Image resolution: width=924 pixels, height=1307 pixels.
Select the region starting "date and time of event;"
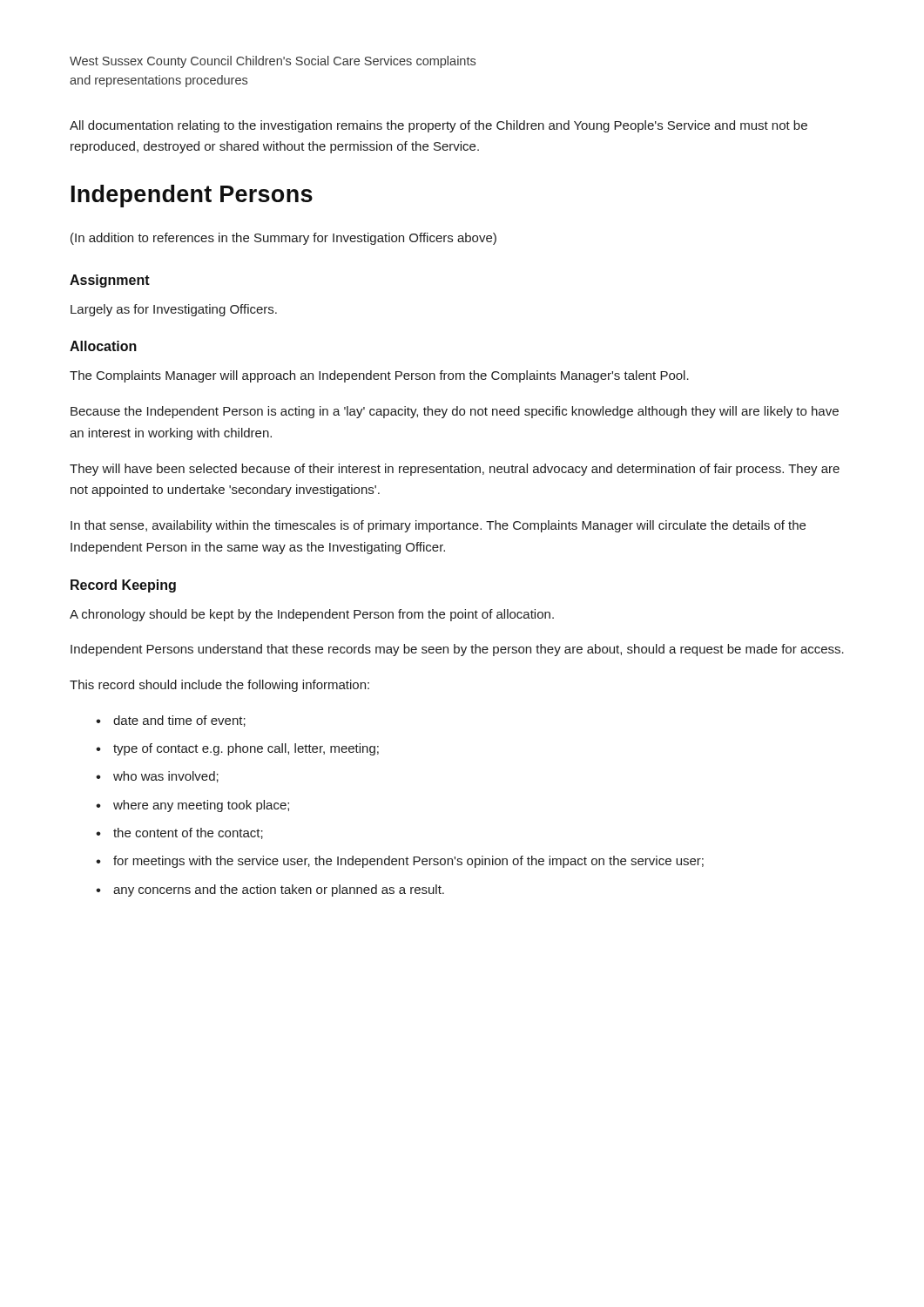point(179,721)
